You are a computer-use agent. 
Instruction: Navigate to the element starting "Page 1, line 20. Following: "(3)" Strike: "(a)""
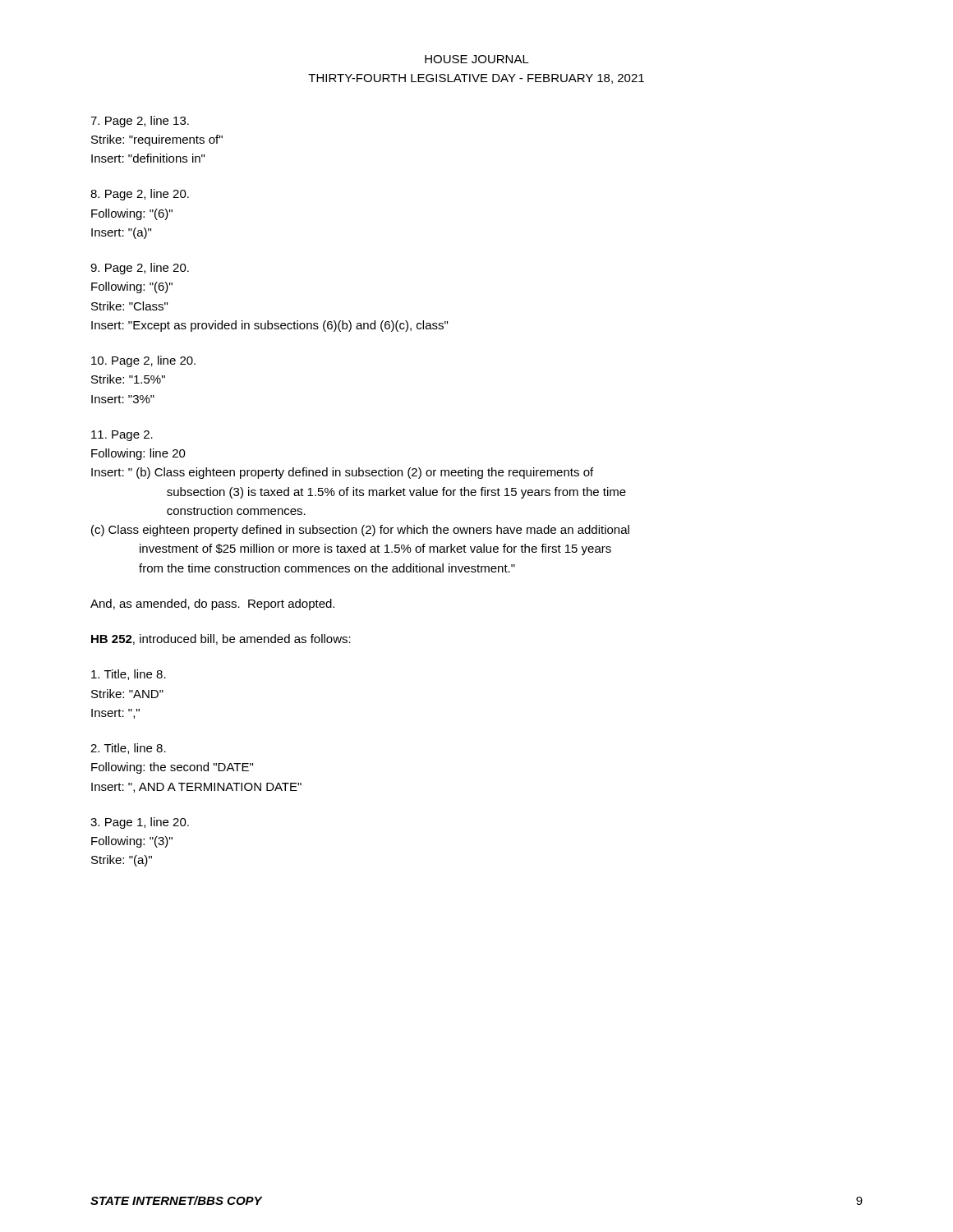pos(140,823)
